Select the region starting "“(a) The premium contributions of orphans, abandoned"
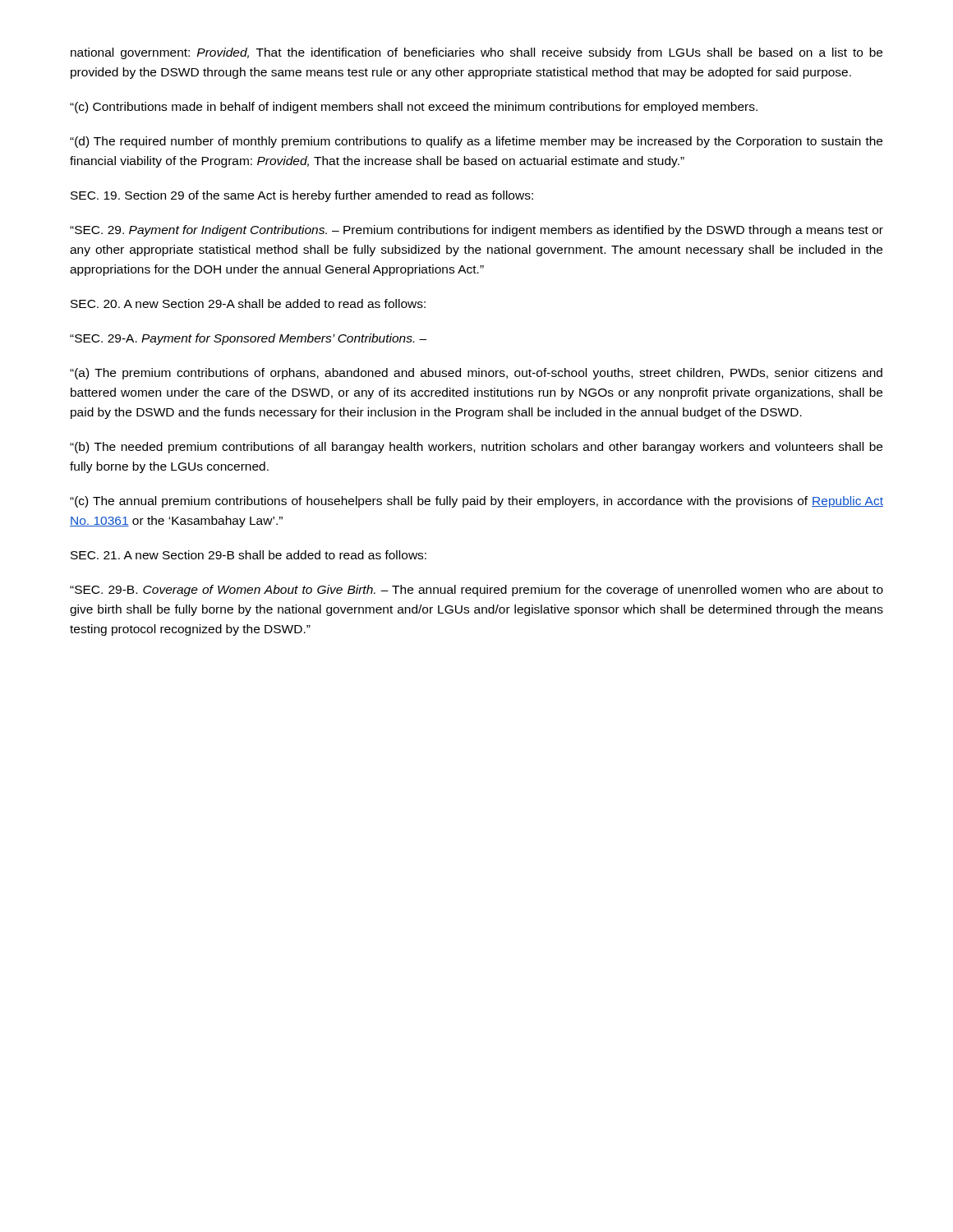The width and height of the screenshot is (953, 1232). click(x=476, y=392)
